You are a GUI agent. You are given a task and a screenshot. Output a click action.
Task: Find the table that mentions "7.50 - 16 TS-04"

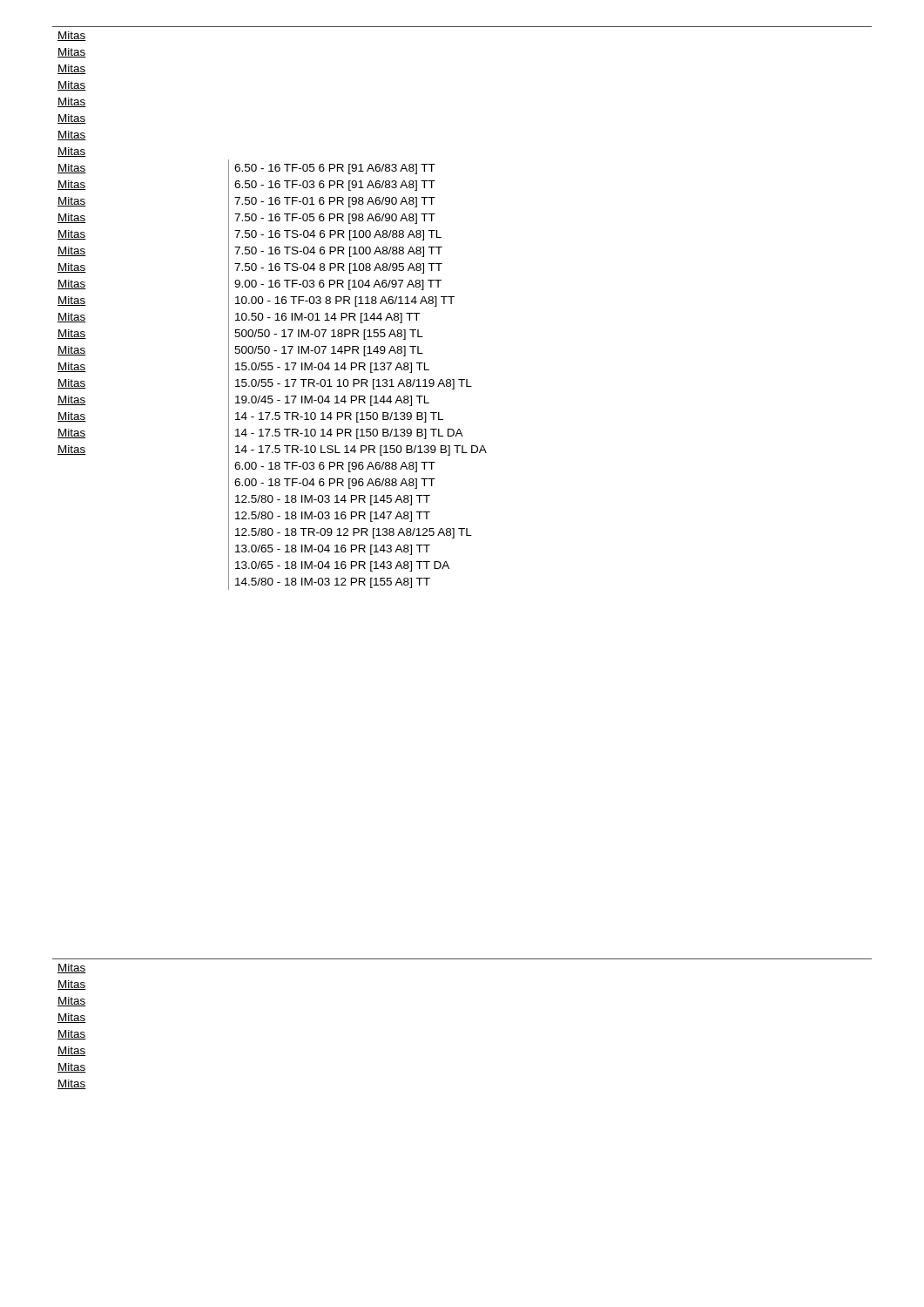click(462, 308)
